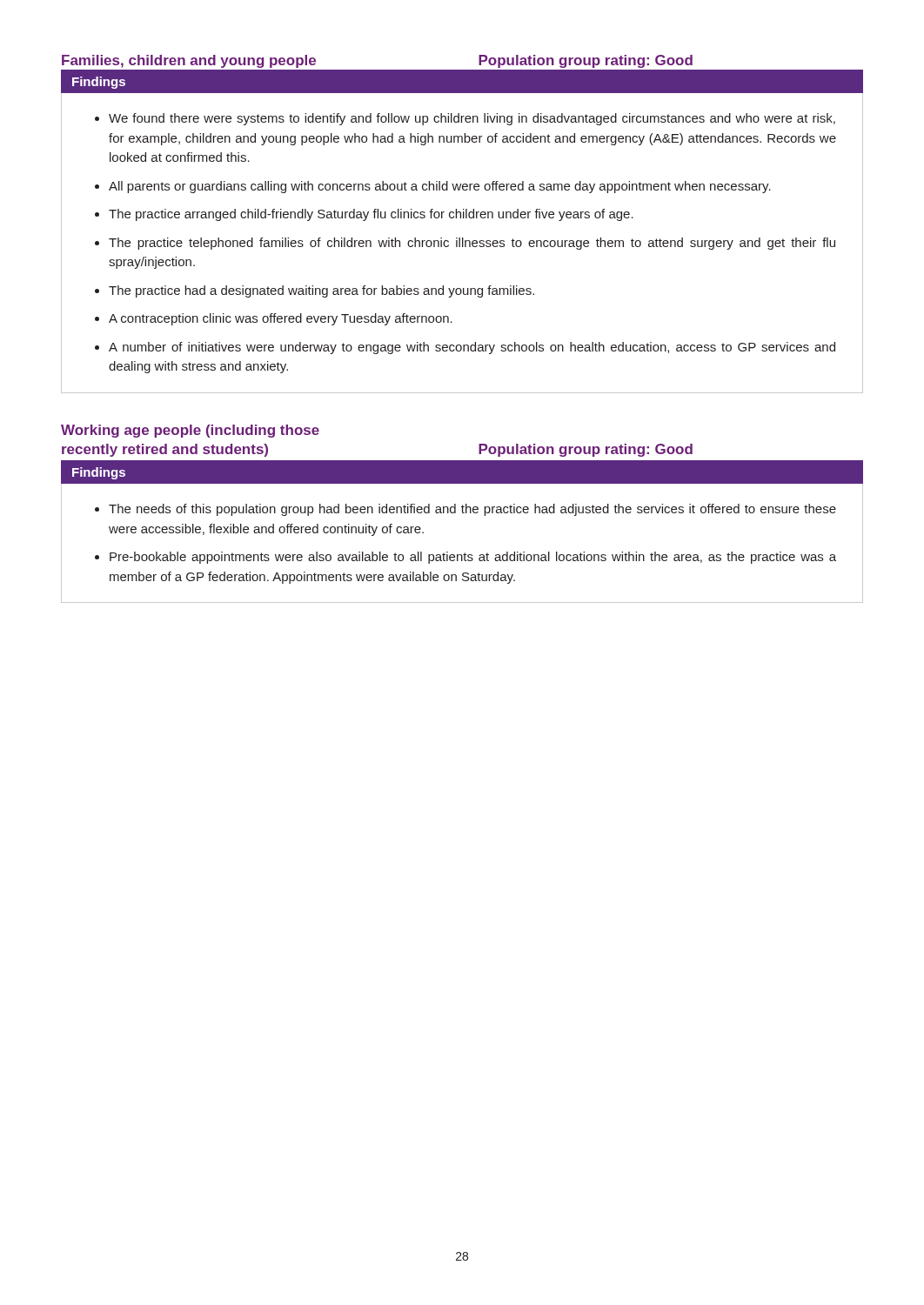Point to the block starting "The practice telephoned families of children with chronic"

(472, 252)
